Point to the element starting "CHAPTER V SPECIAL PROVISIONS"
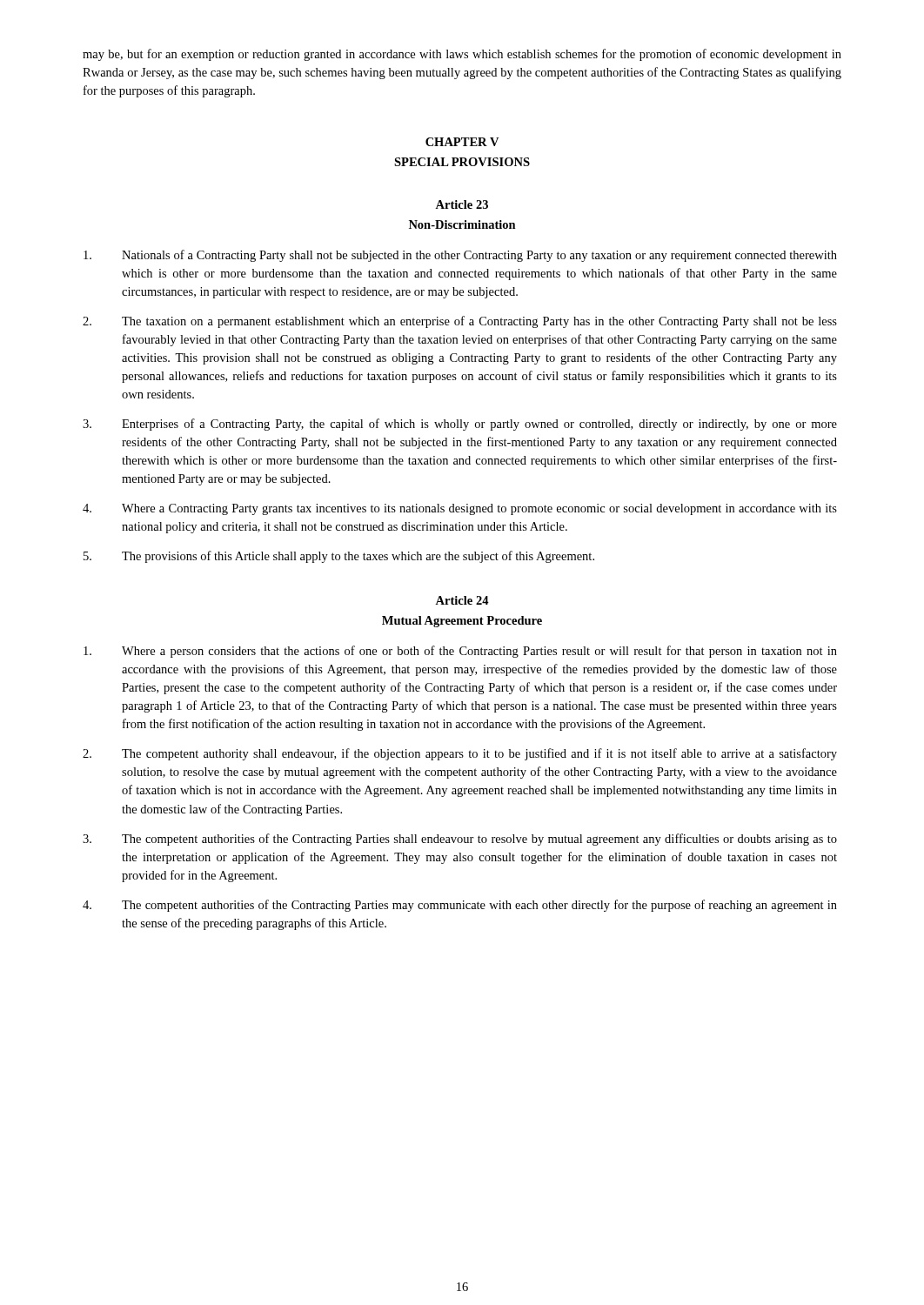 (462, 152)
